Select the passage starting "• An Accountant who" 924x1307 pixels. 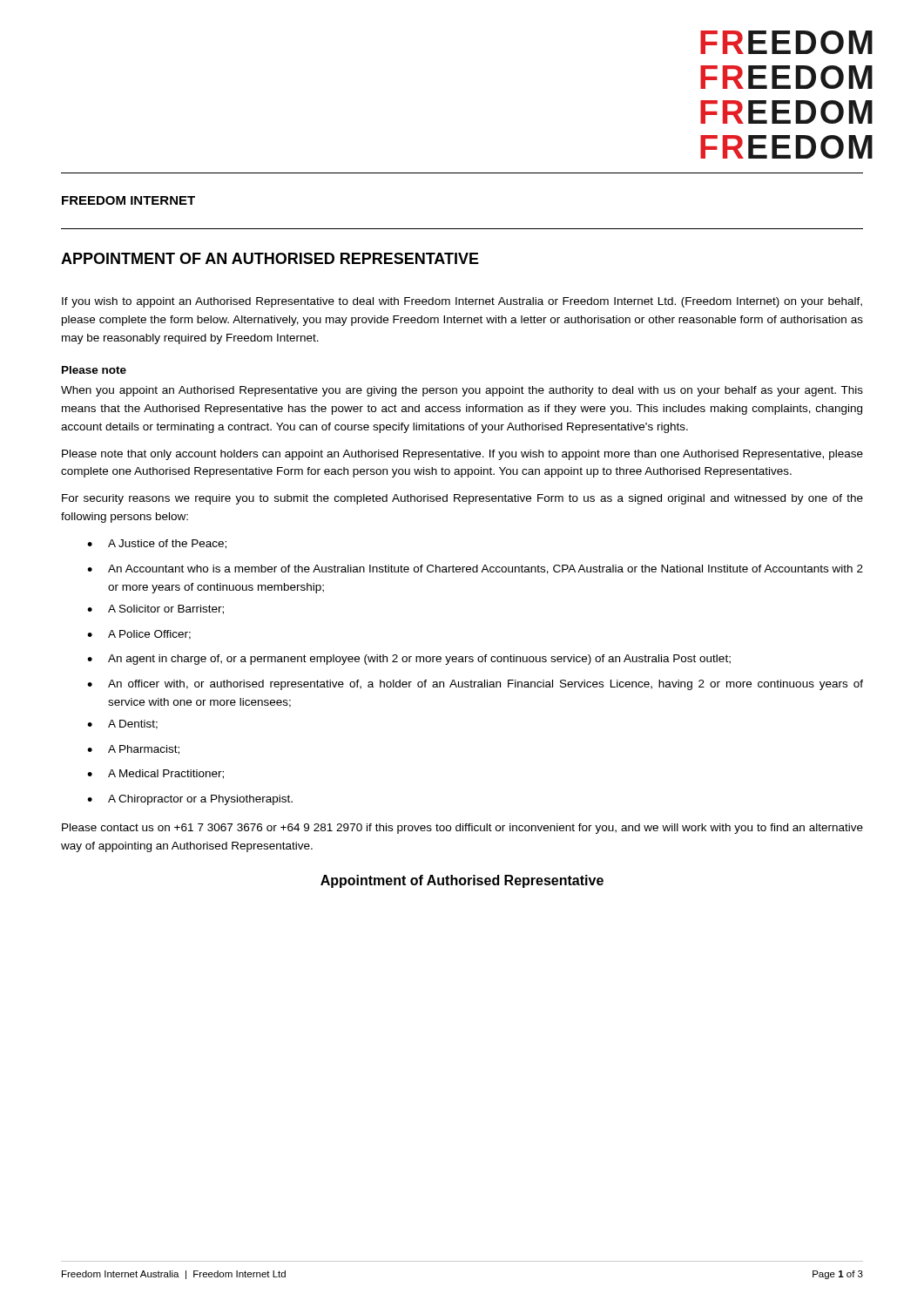[475, 578]
